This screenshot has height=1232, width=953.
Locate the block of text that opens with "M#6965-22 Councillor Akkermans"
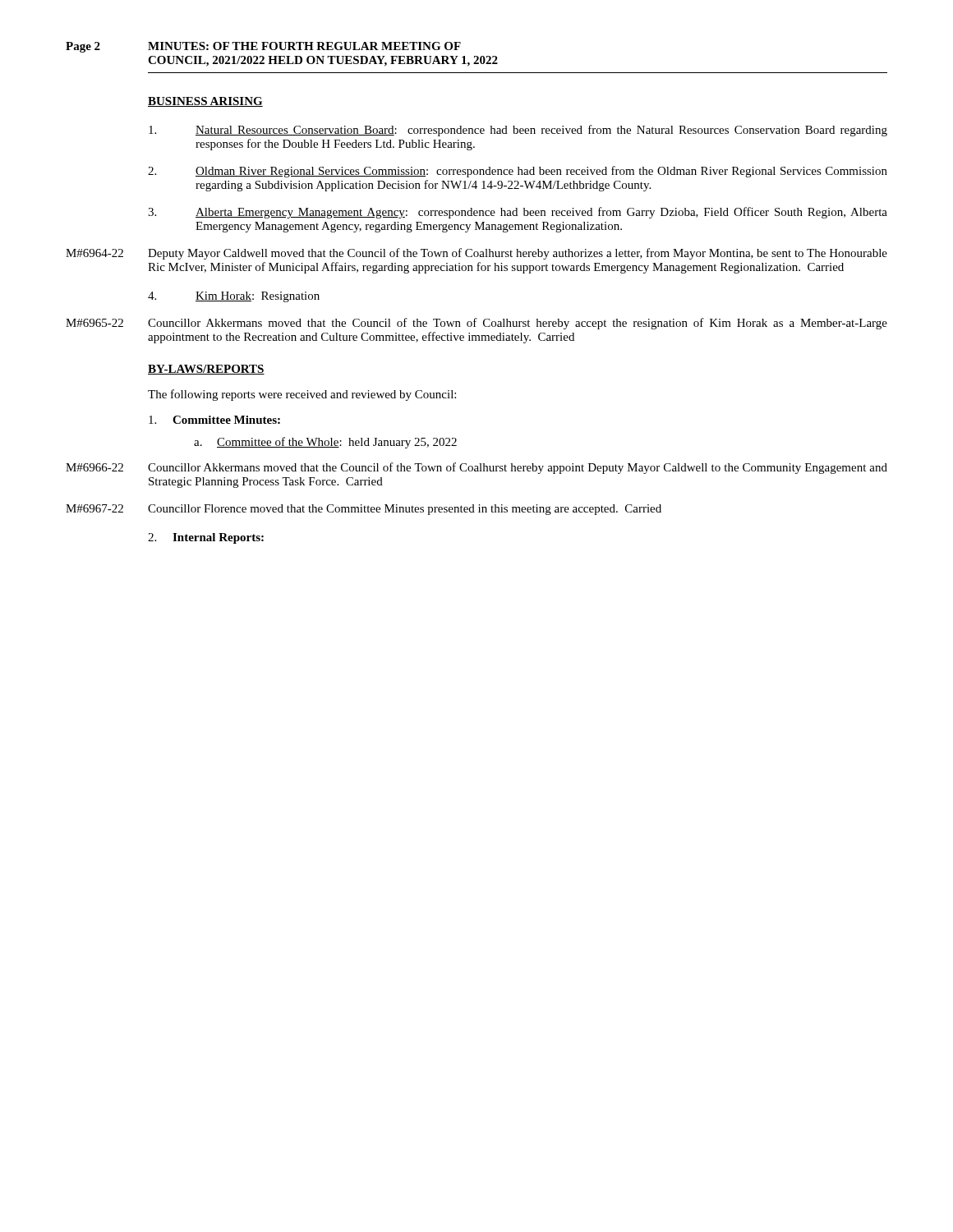[476, 330]
